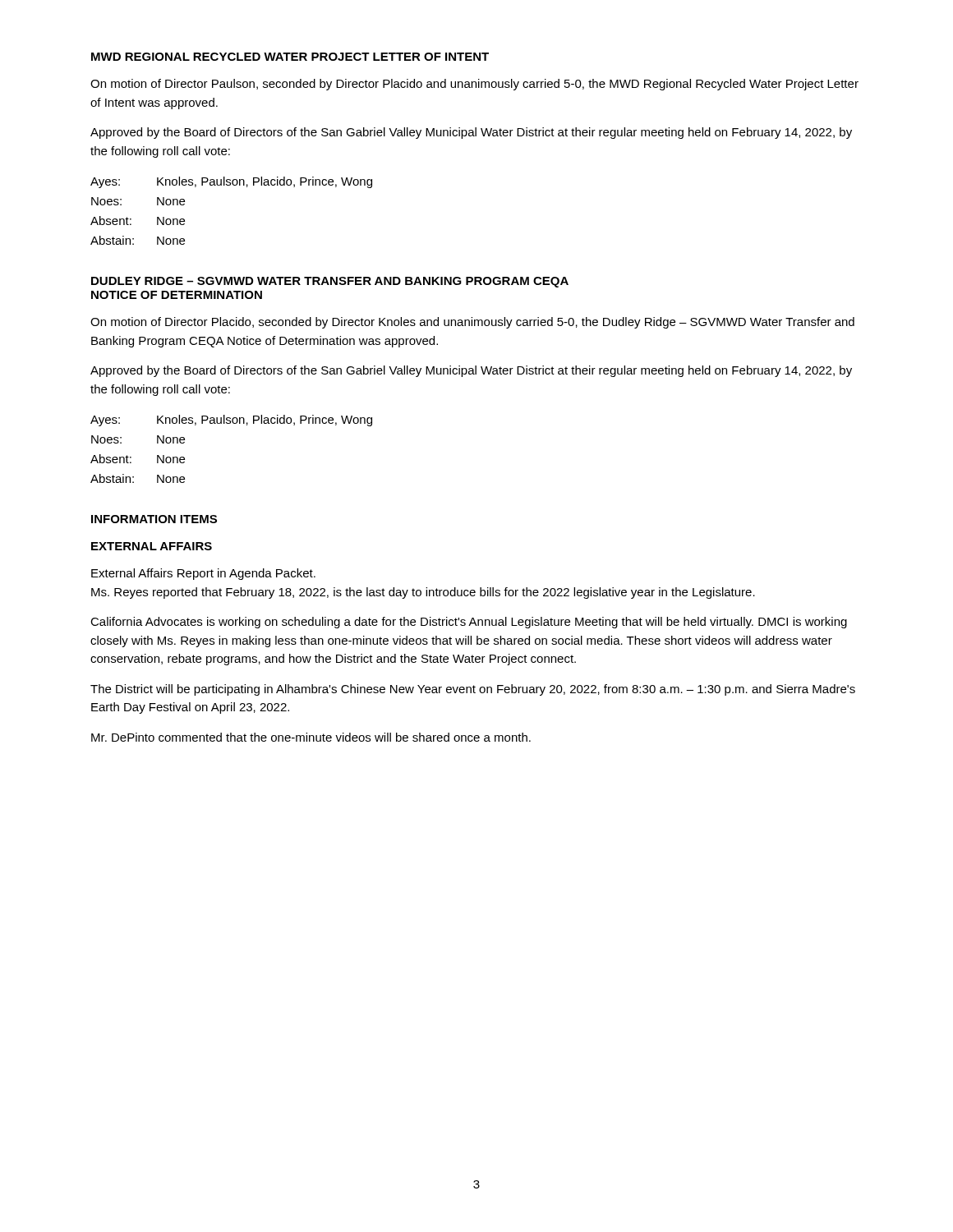Viewport: 953px width, 1232px height.
Task: Find the text block that reads "Mr. DePinto commented that the one-minute videos"
Action: [311, 737]
